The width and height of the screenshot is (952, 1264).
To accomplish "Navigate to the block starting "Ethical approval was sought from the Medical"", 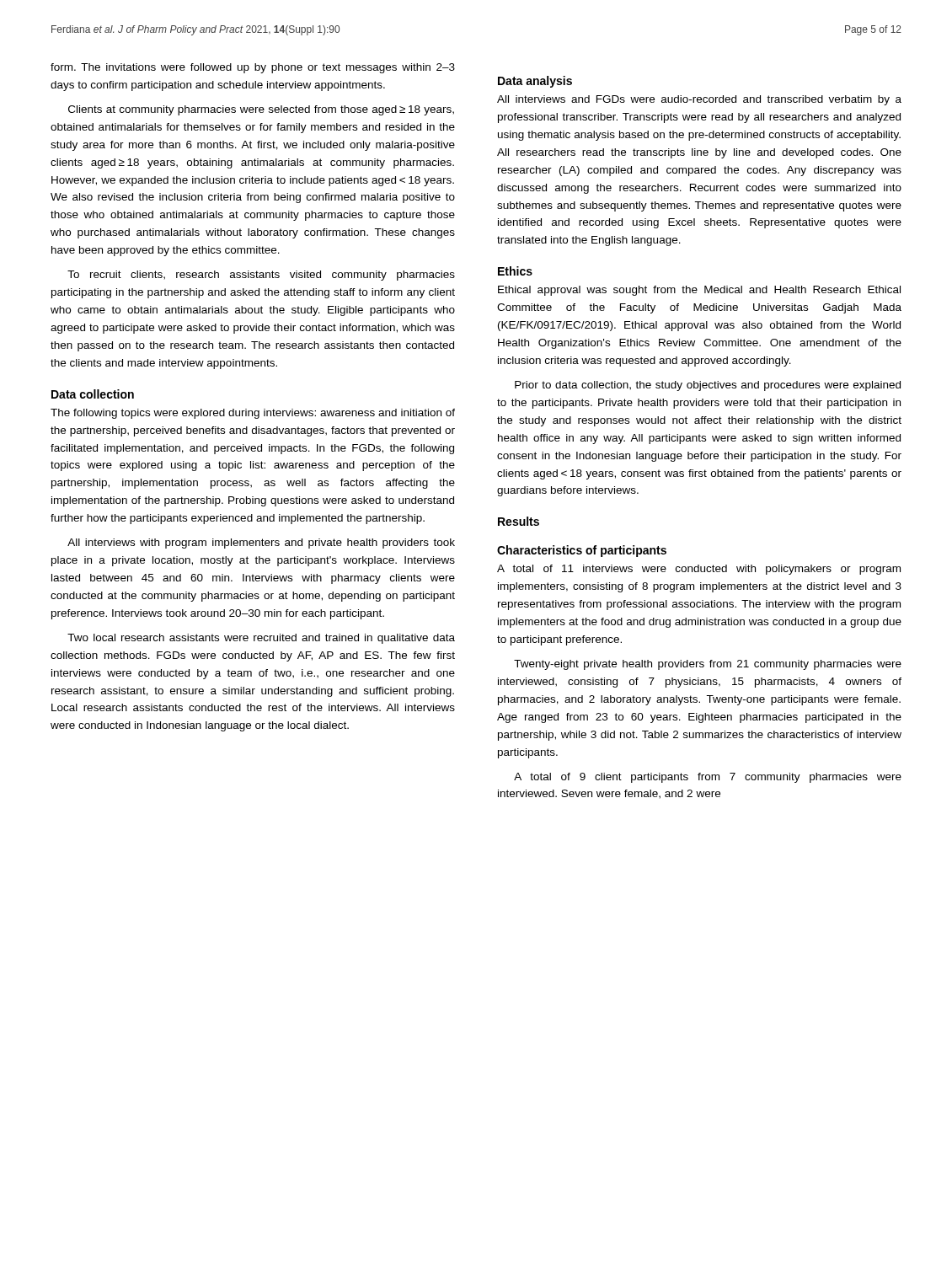I will pyautogui.click(x=699, y=391).
